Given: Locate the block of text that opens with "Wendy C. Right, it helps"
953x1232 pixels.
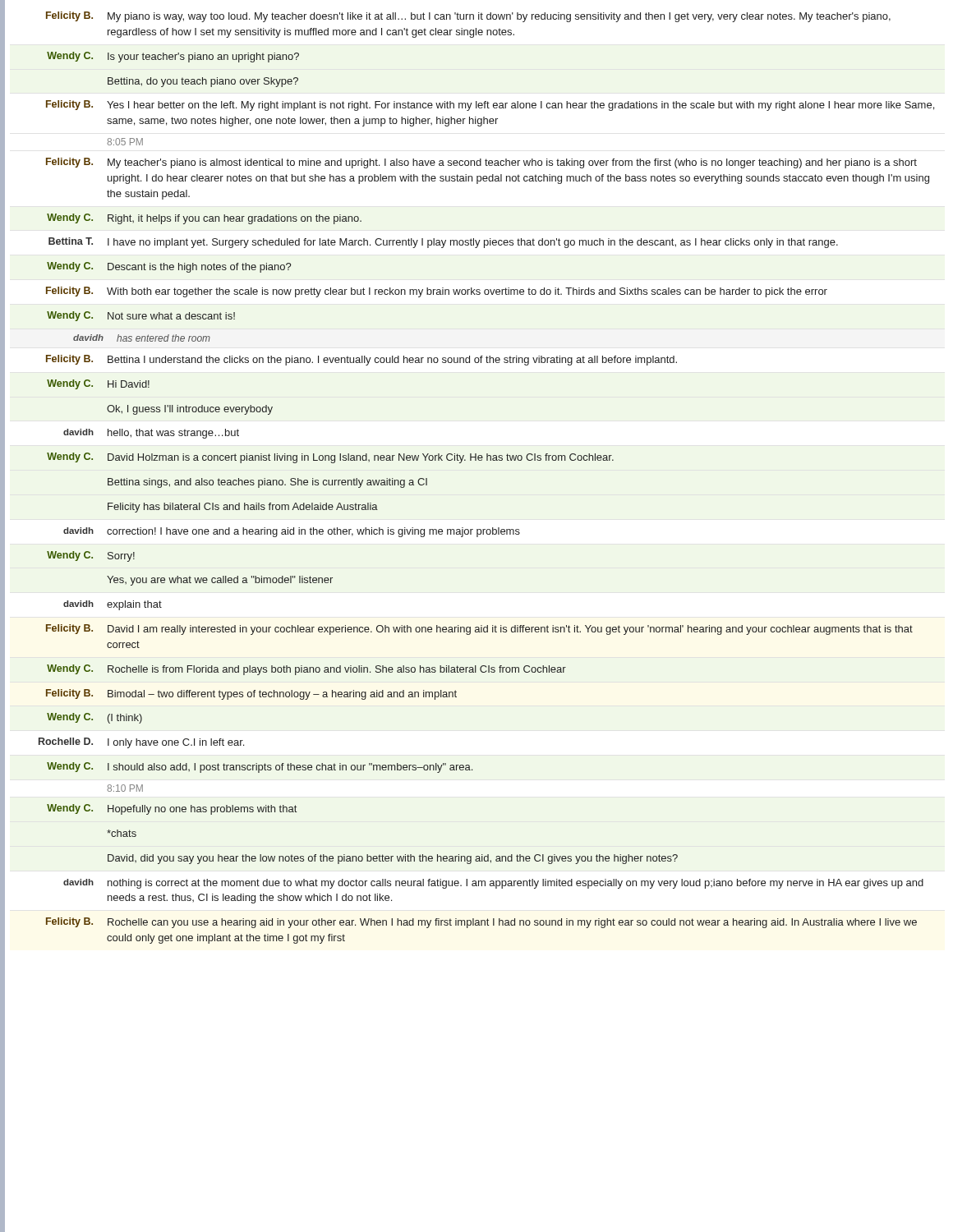Looking at the screenshot, I should point(204,219).
